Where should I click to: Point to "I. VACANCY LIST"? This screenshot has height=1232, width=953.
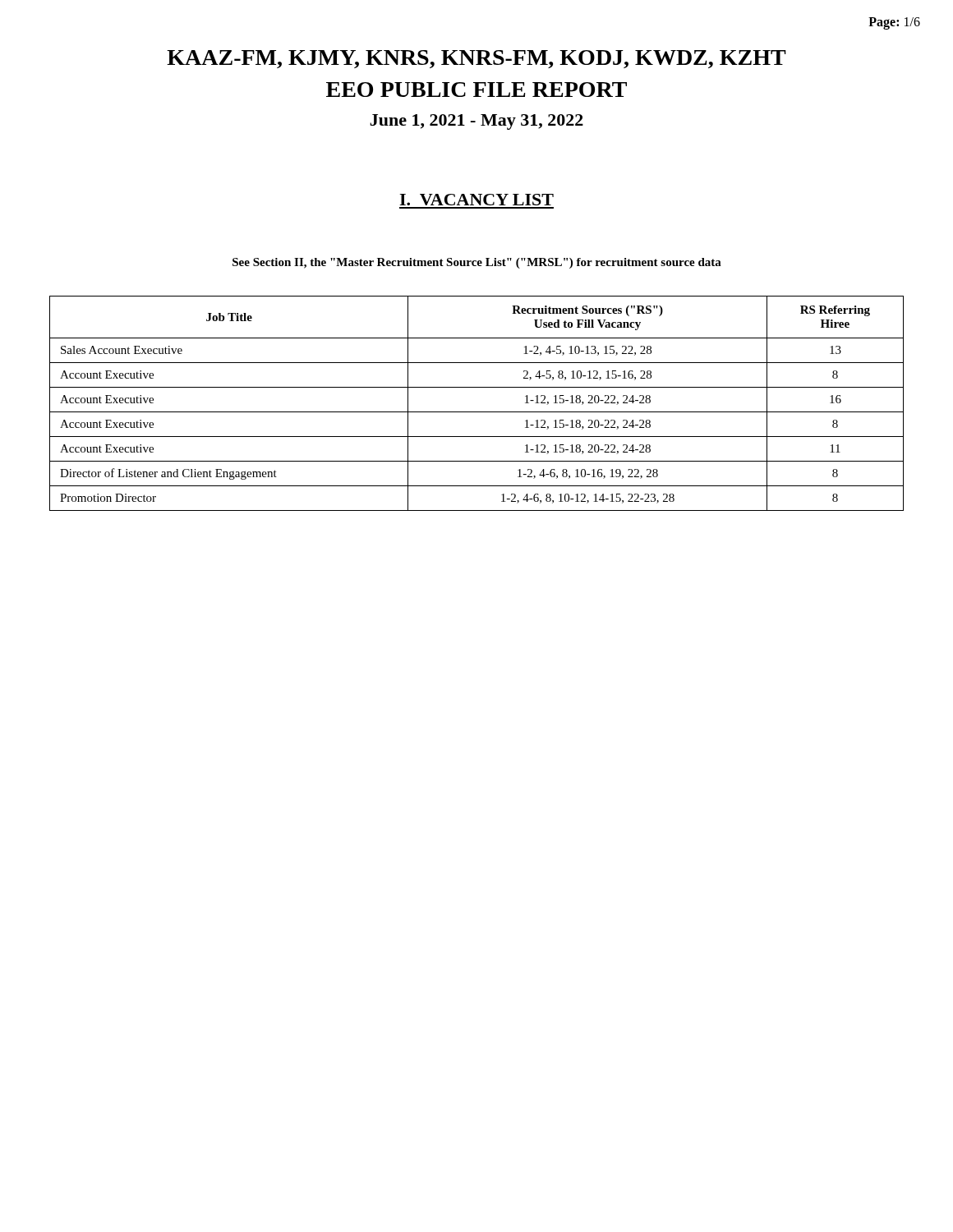476,199
